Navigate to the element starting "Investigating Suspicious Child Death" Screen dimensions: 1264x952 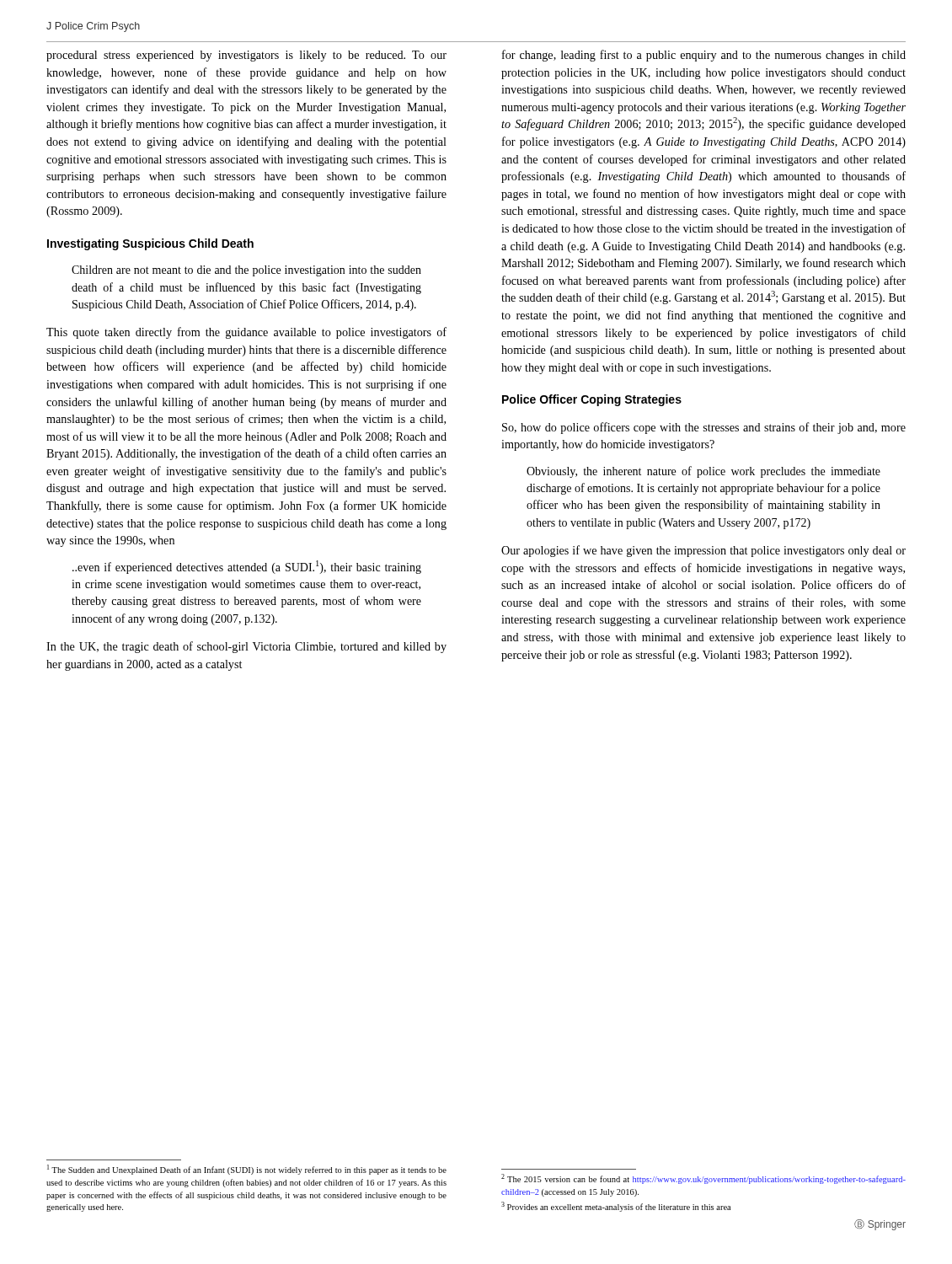[x=150, y=244]
